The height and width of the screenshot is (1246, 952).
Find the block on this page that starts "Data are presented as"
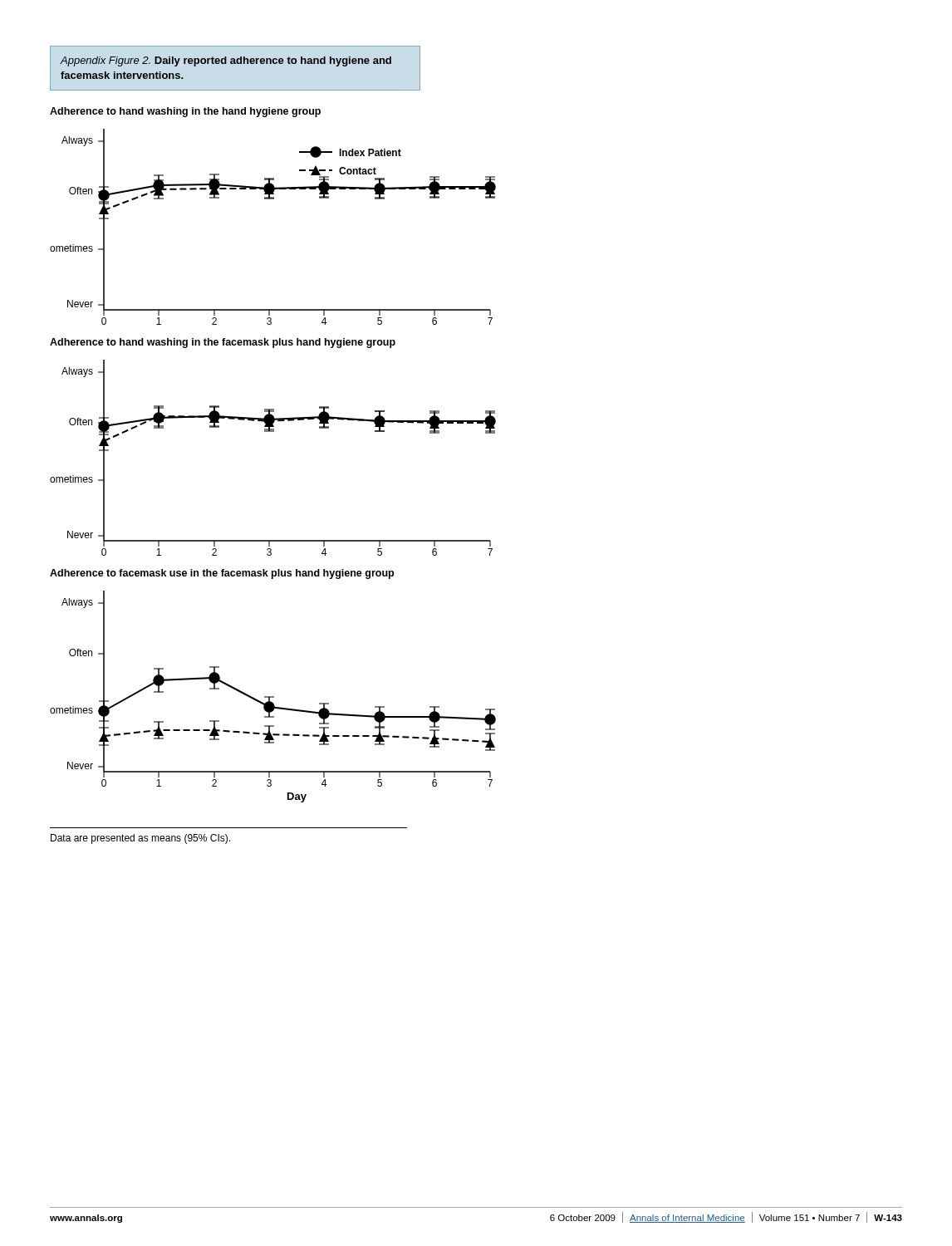(140, 838)
